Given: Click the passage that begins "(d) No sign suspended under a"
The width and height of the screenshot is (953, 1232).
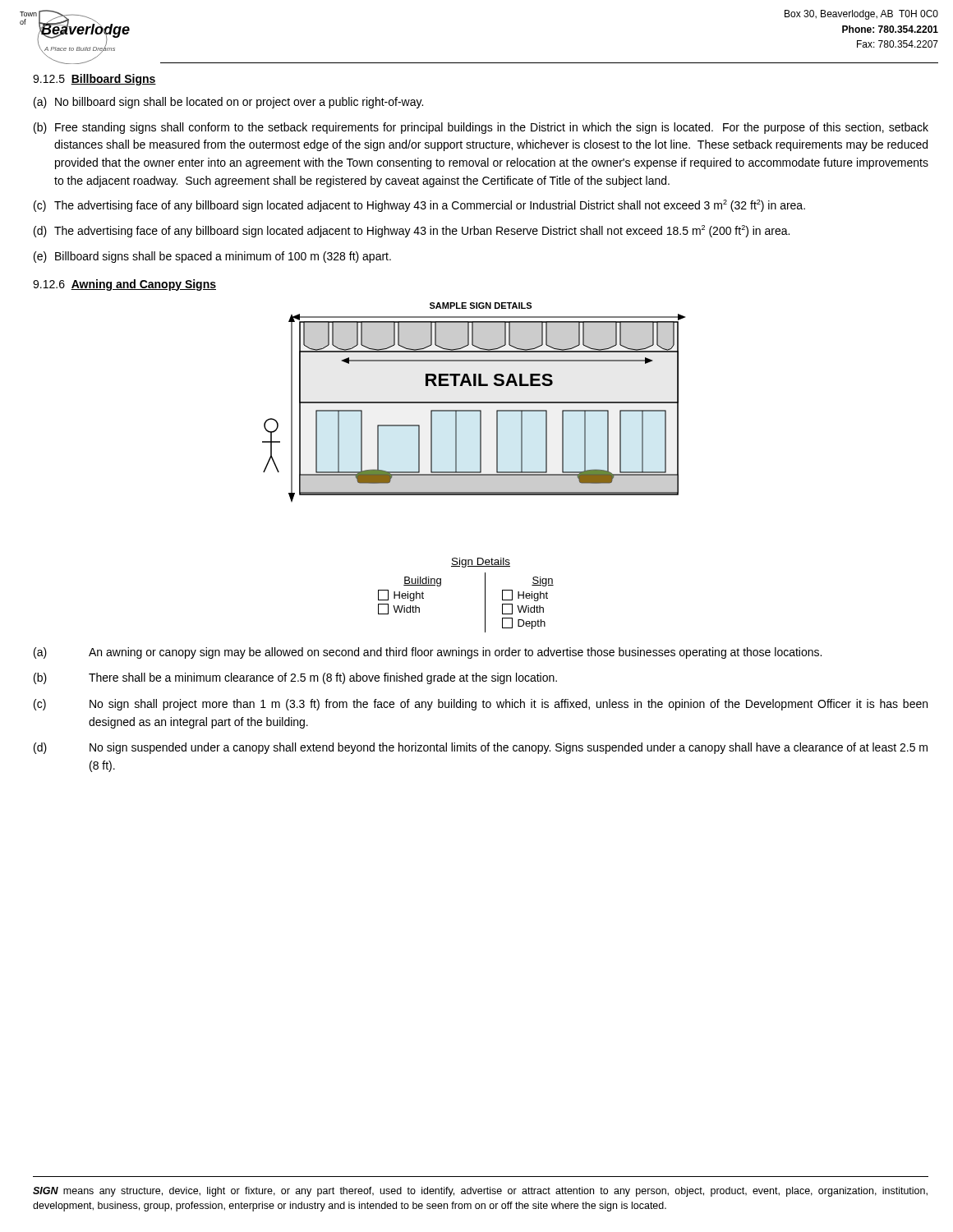Looking at the screenshot, I should [x=481, y=757].
